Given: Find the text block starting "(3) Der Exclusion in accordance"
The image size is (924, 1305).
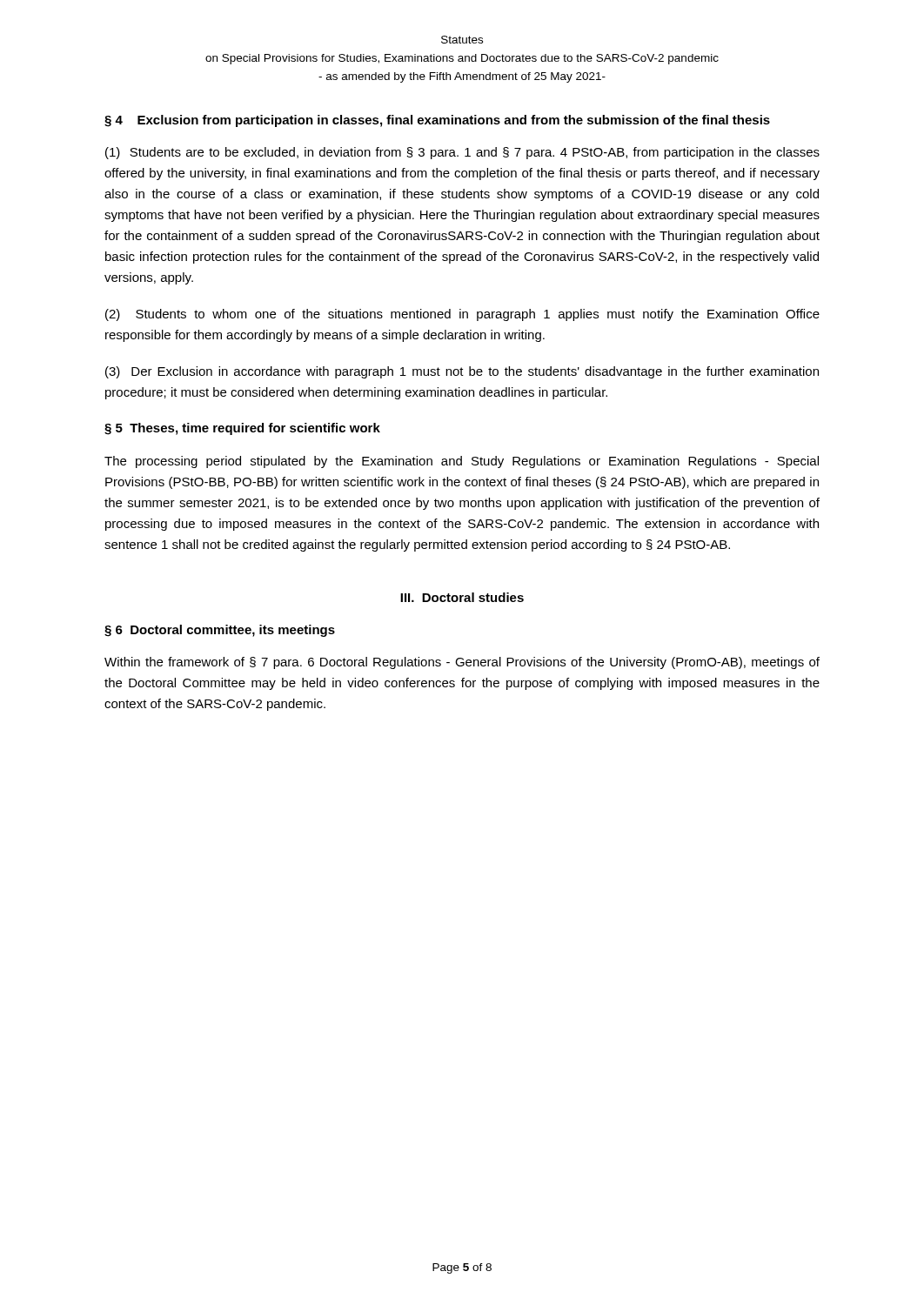Looking at the screenshot, I should tap(462, 382).
